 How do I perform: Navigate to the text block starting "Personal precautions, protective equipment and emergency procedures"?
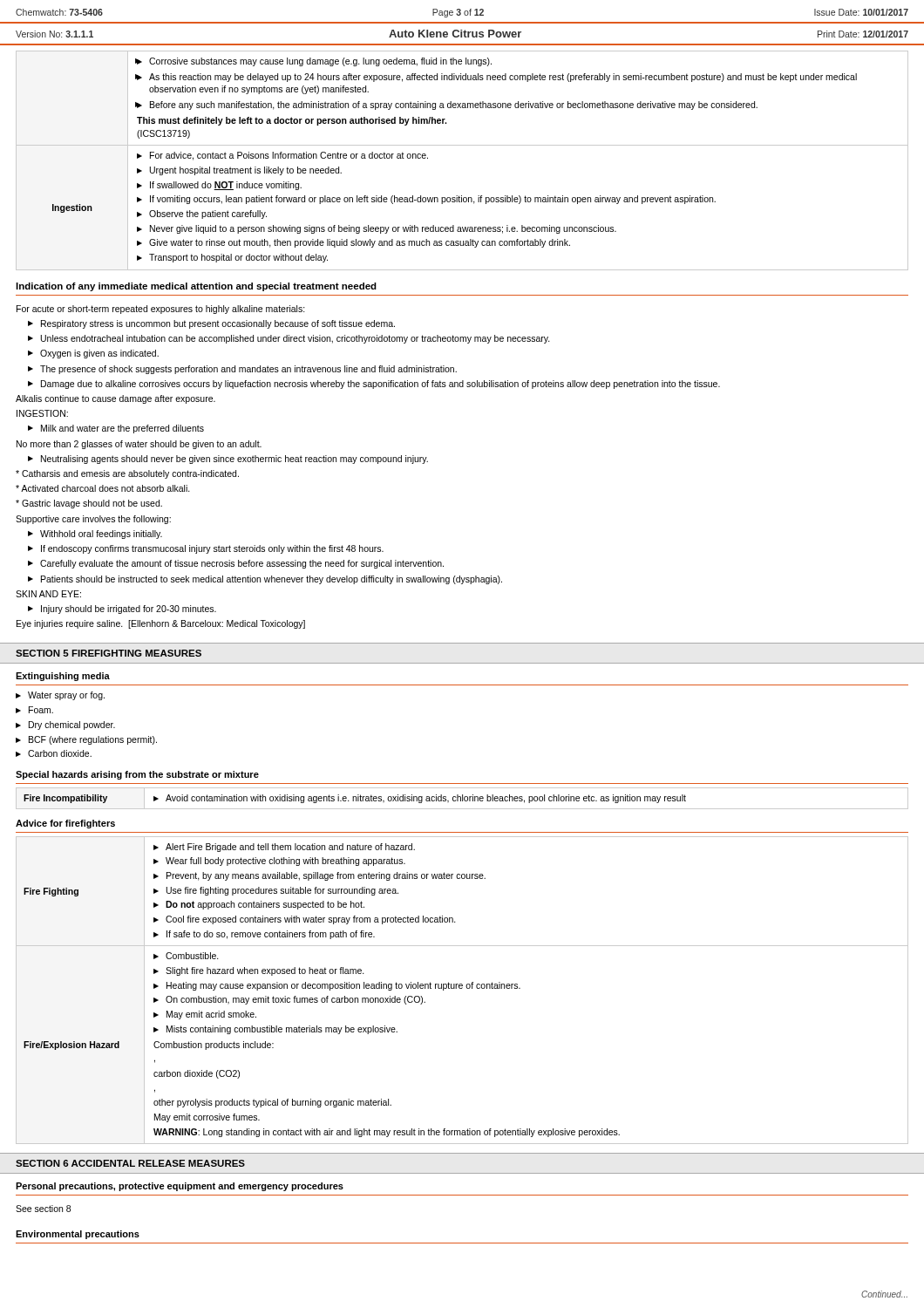[x=180, y=1186]
